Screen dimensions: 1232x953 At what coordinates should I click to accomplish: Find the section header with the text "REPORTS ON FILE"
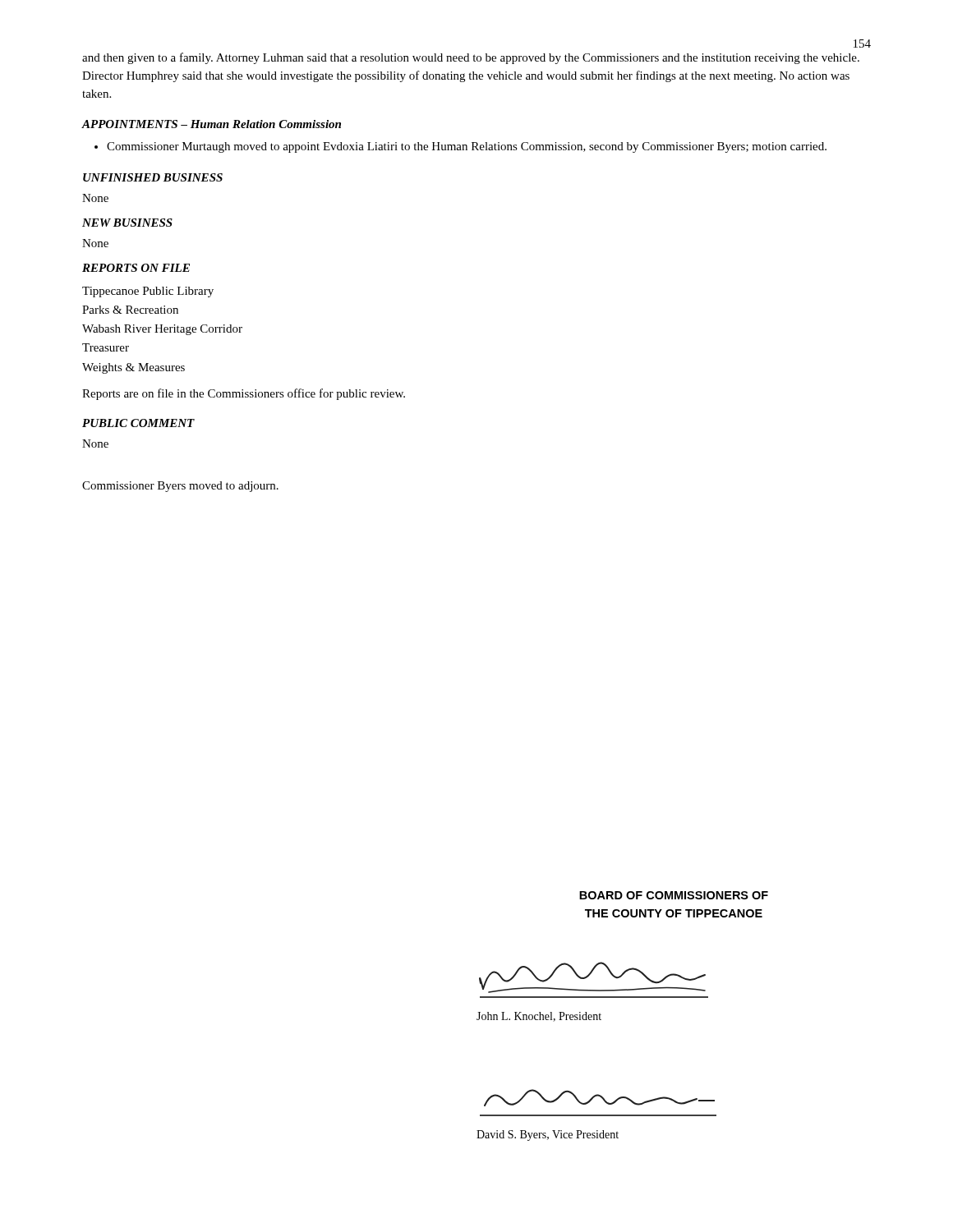coord(136,267)
